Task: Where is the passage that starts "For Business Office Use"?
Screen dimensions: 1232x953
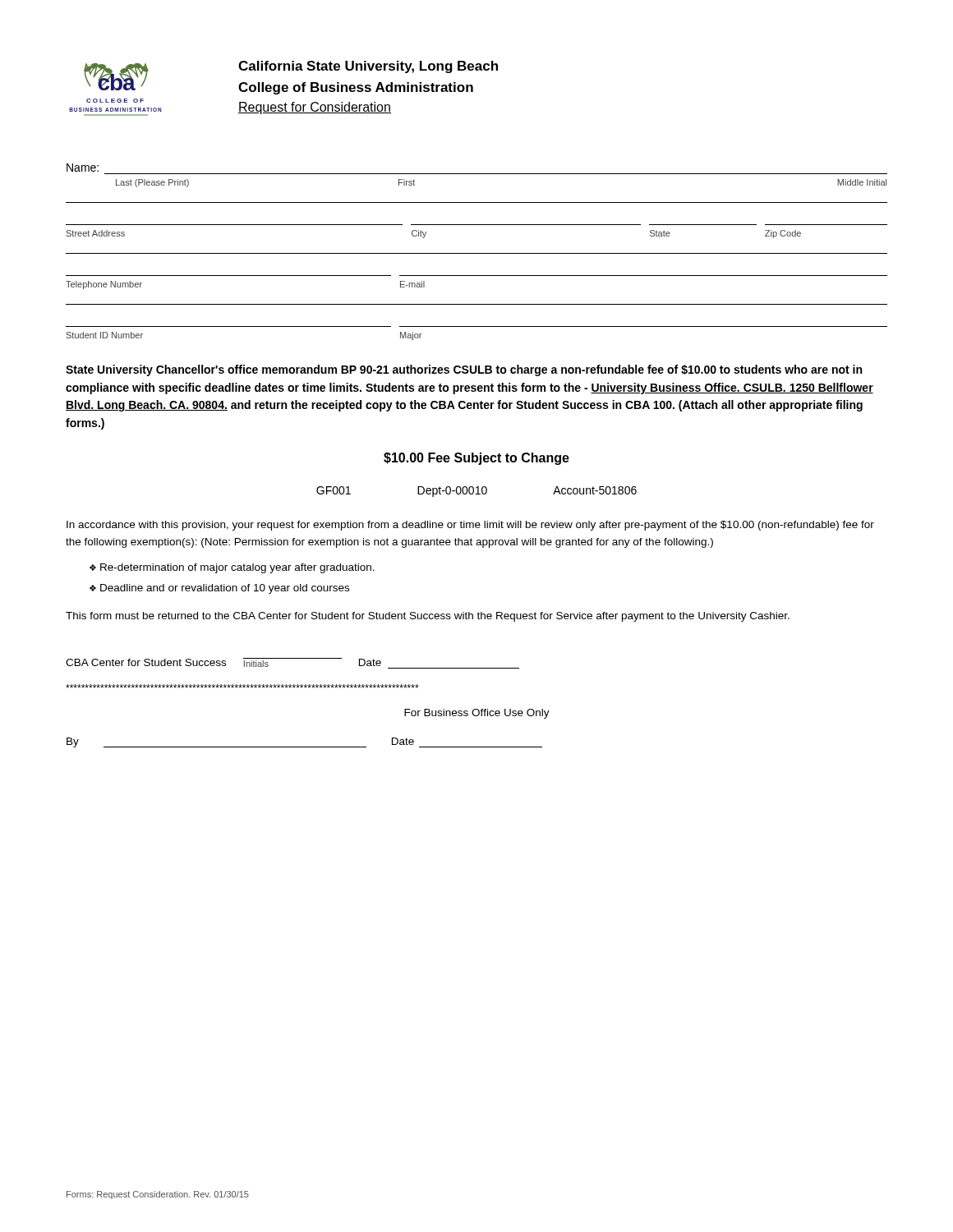Action: point(476,713)
